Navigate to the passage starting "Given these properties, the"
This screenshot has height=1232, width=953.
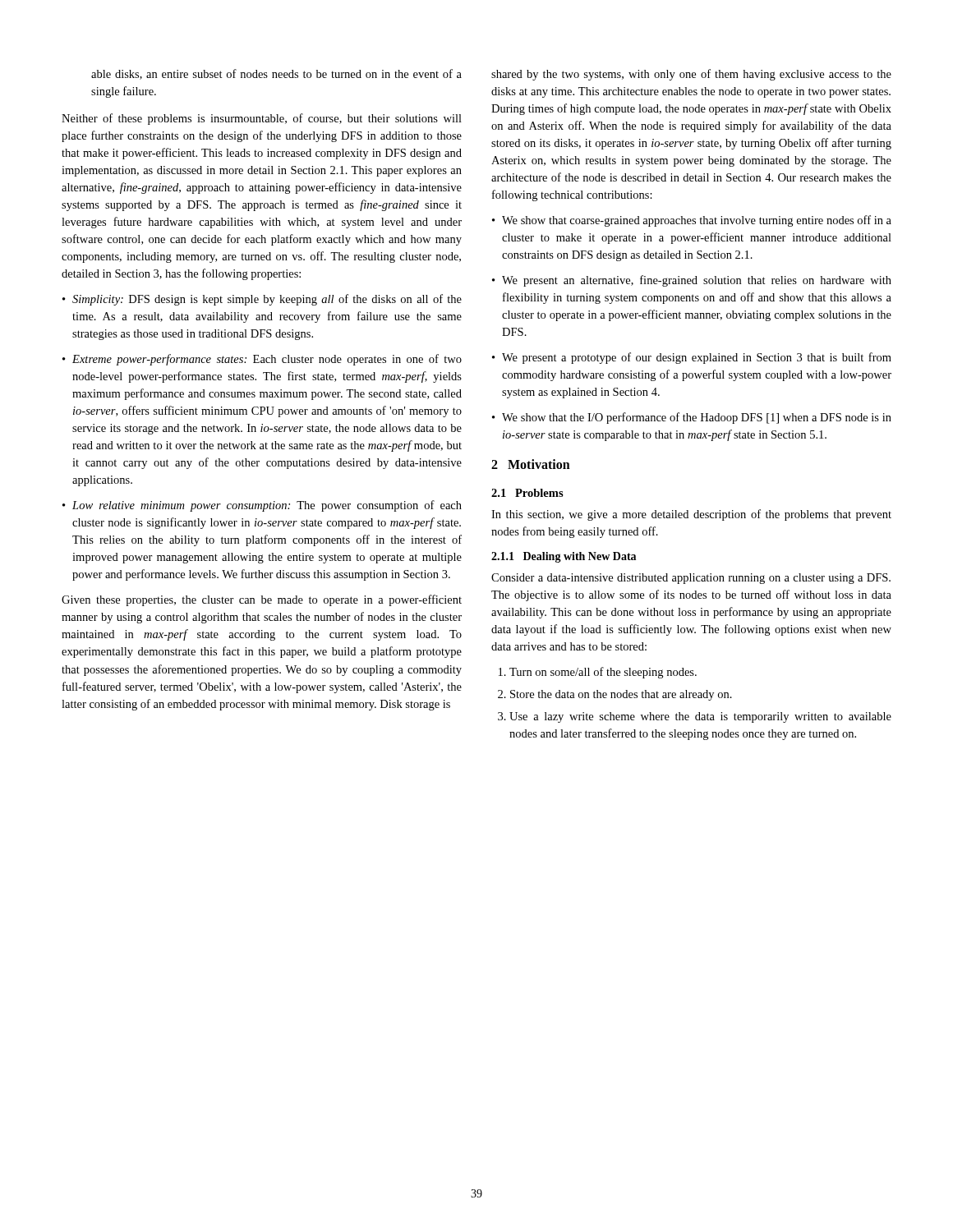(x=262, y=652)
